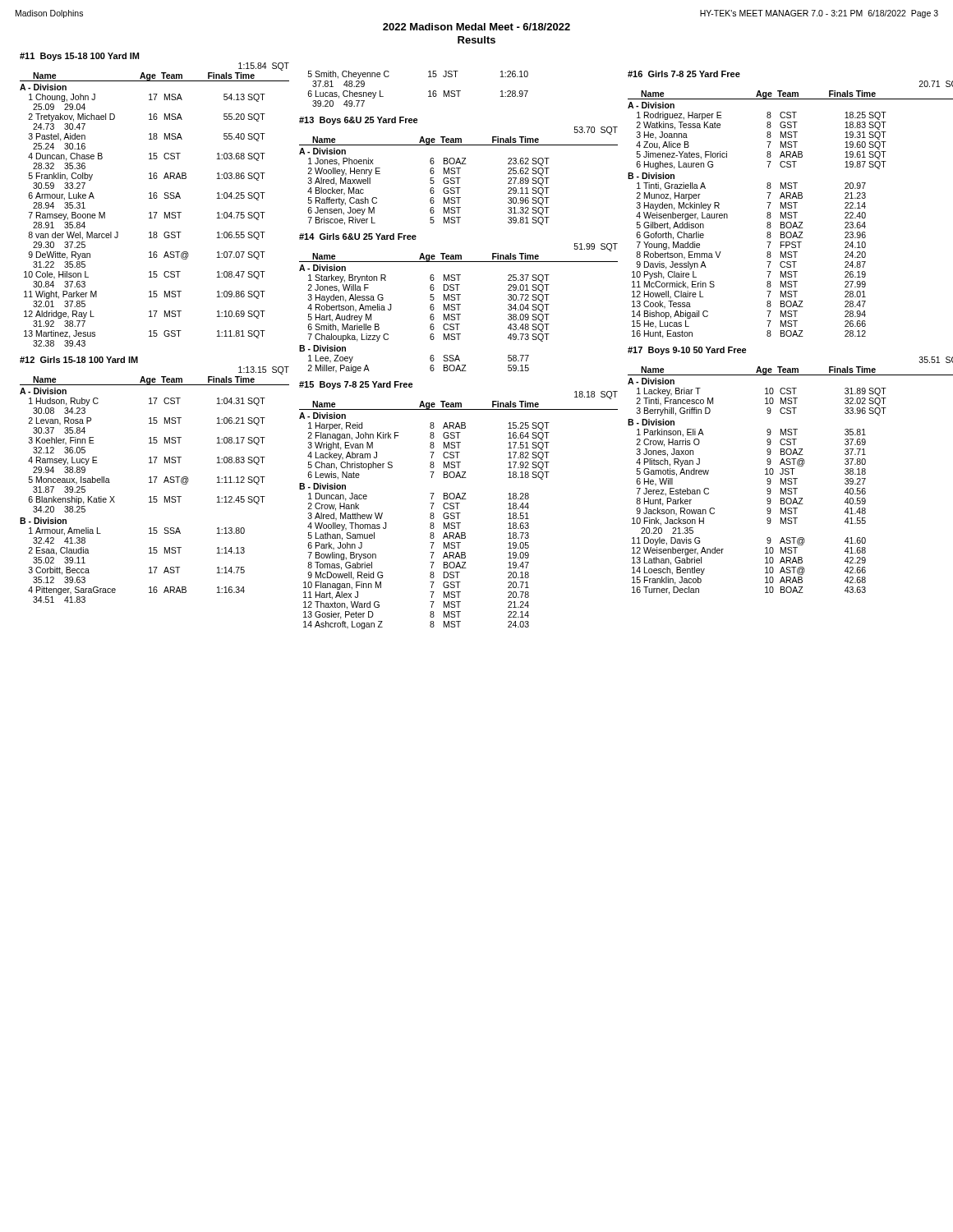Select the table that reads "A - Division 1Jones, Phoenix6BOAZ23.62SQT"
This screenshot has width=953, height=1232.
click(458, 186)
